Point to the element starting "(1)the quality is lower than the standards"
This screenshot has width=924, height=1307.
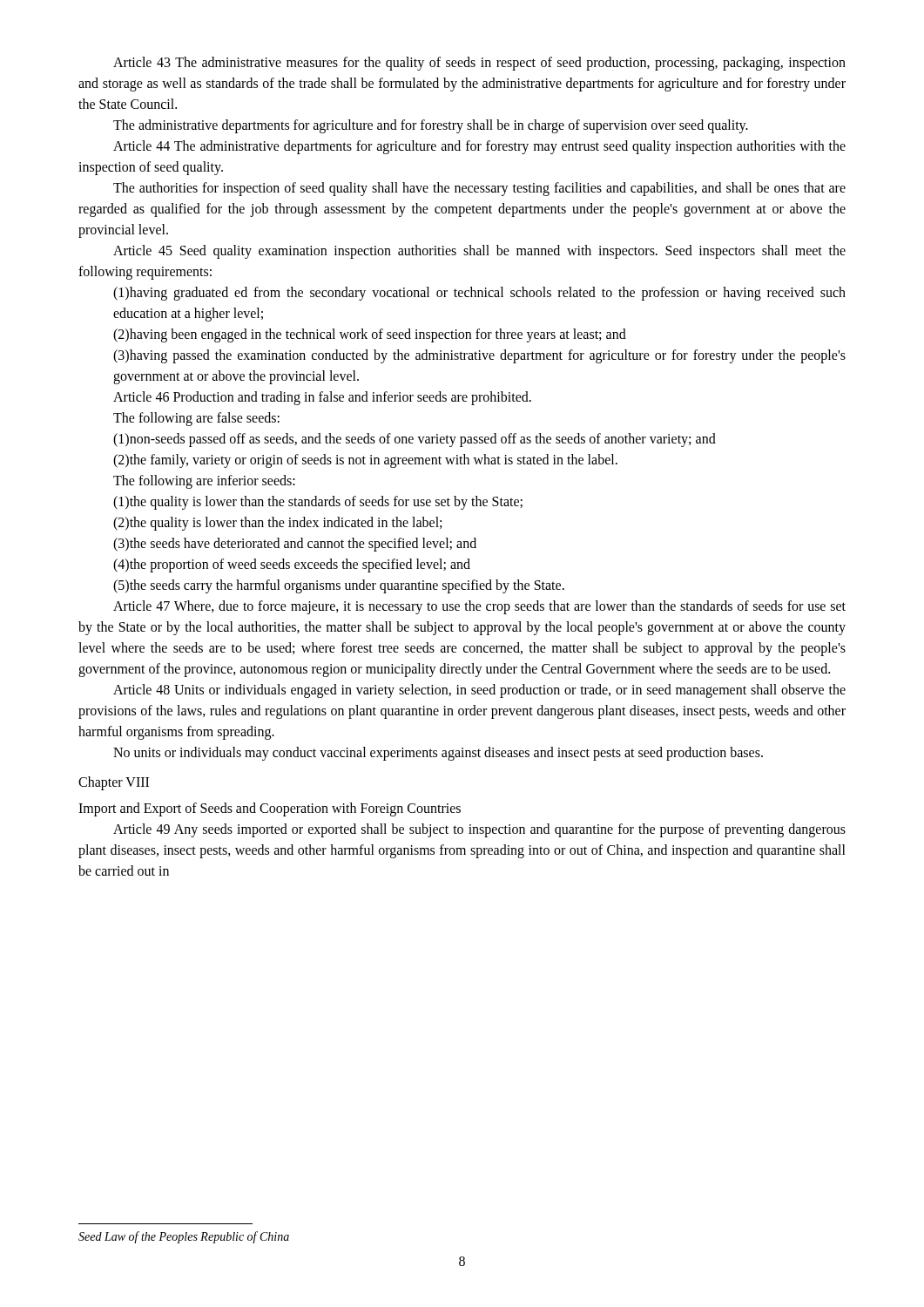click(318, 501)
